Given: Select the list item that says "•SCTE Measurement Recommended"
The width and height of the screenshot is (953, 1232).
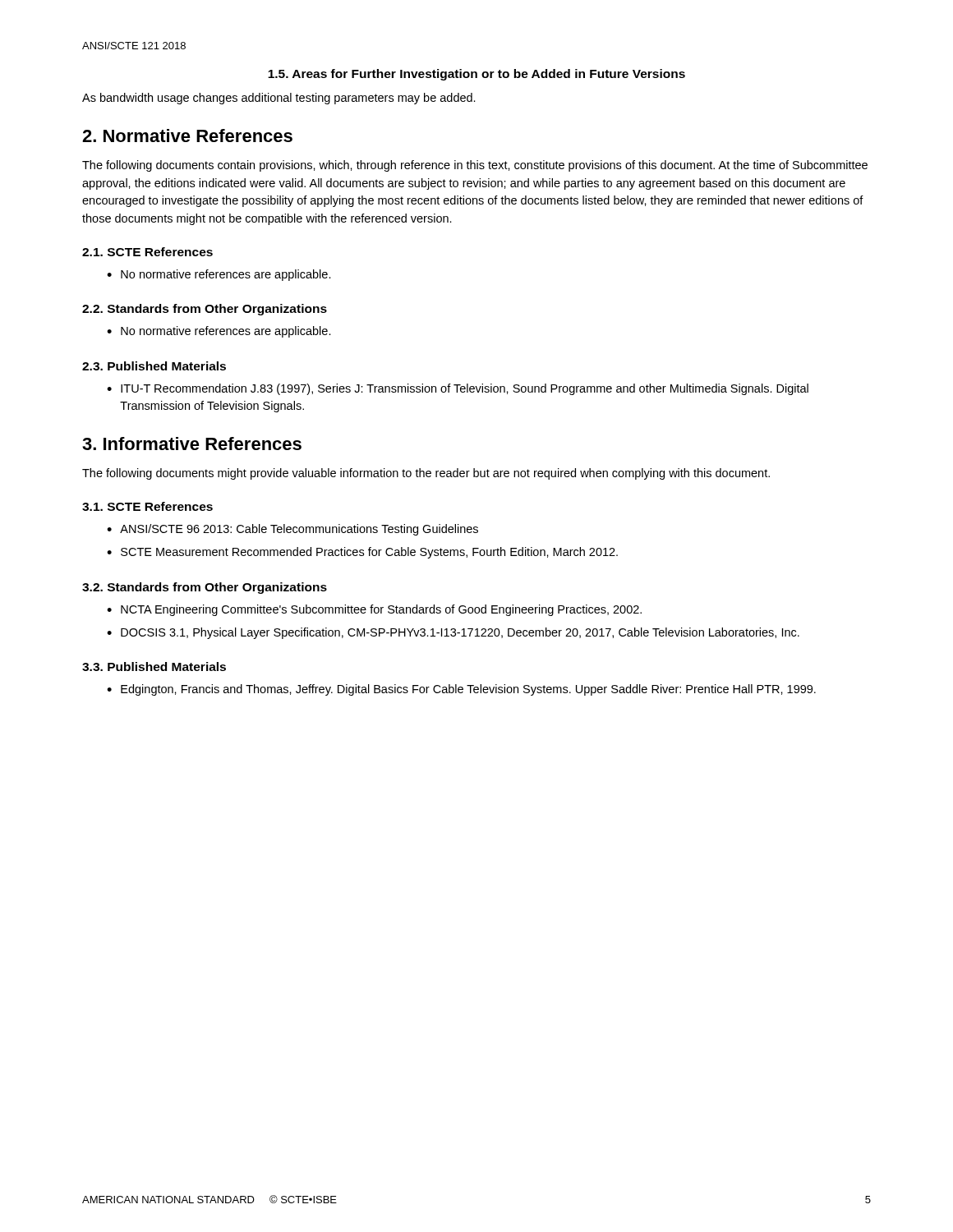Looking at the screenshot, I should point(363,553).
